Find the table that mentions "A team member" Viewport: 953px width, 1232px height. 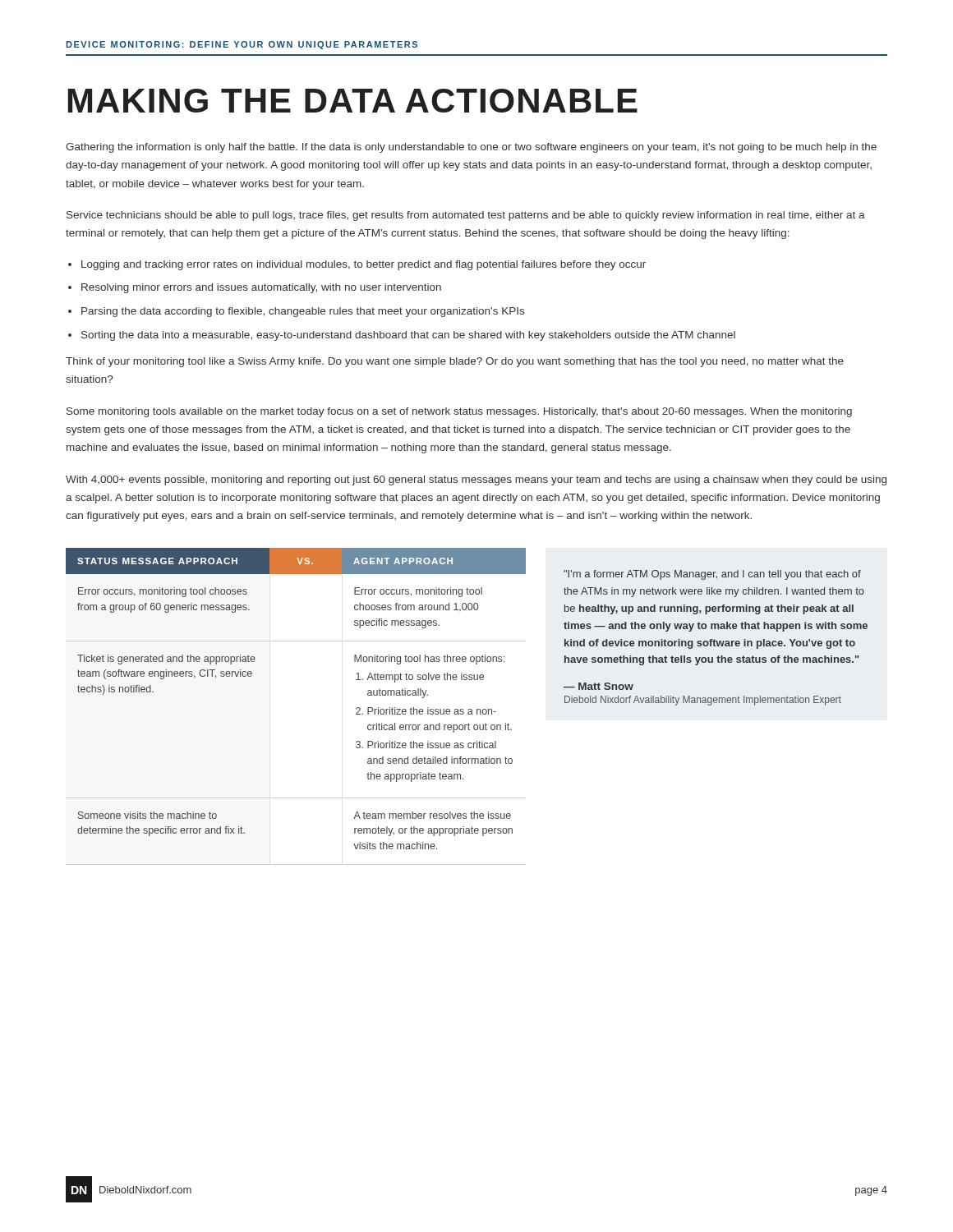coord(296,706)
